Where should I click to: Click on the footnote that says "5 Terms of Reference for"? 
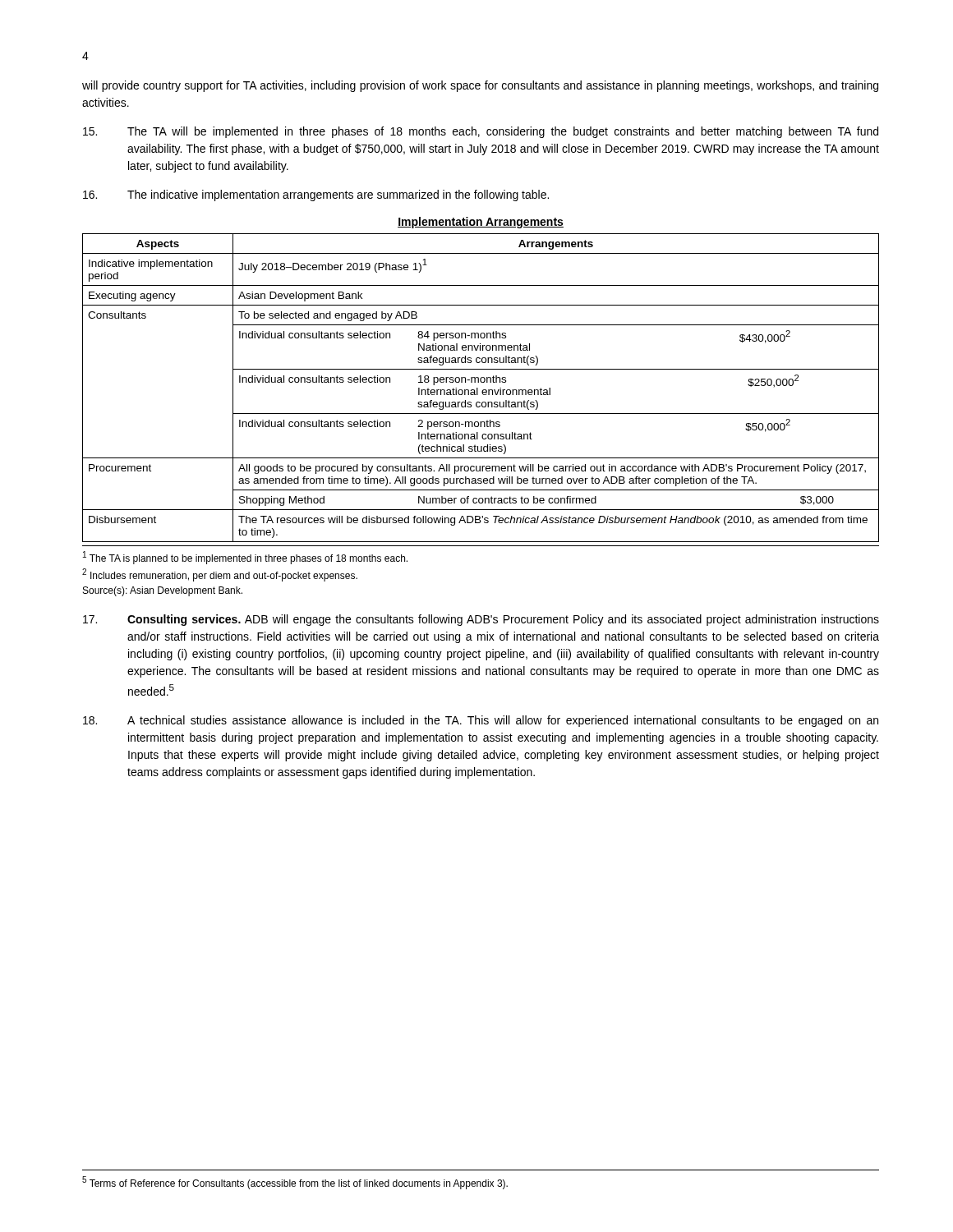pyautogui.click(x=295, y=1182)
